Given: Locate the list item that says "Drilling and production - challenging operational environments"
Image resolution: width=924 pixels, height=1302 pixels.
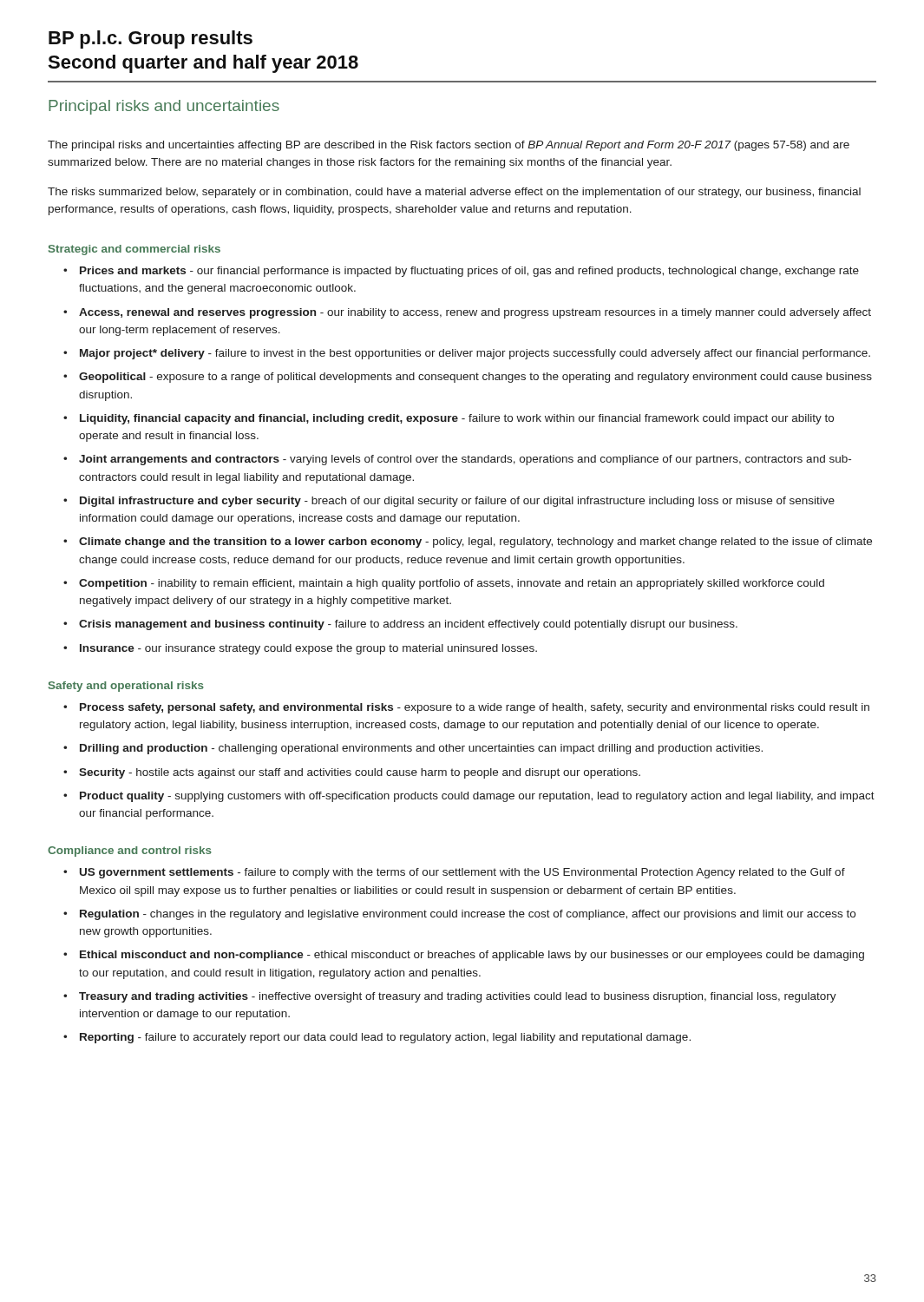Looking at the screenshot, I should coord(421,748).
